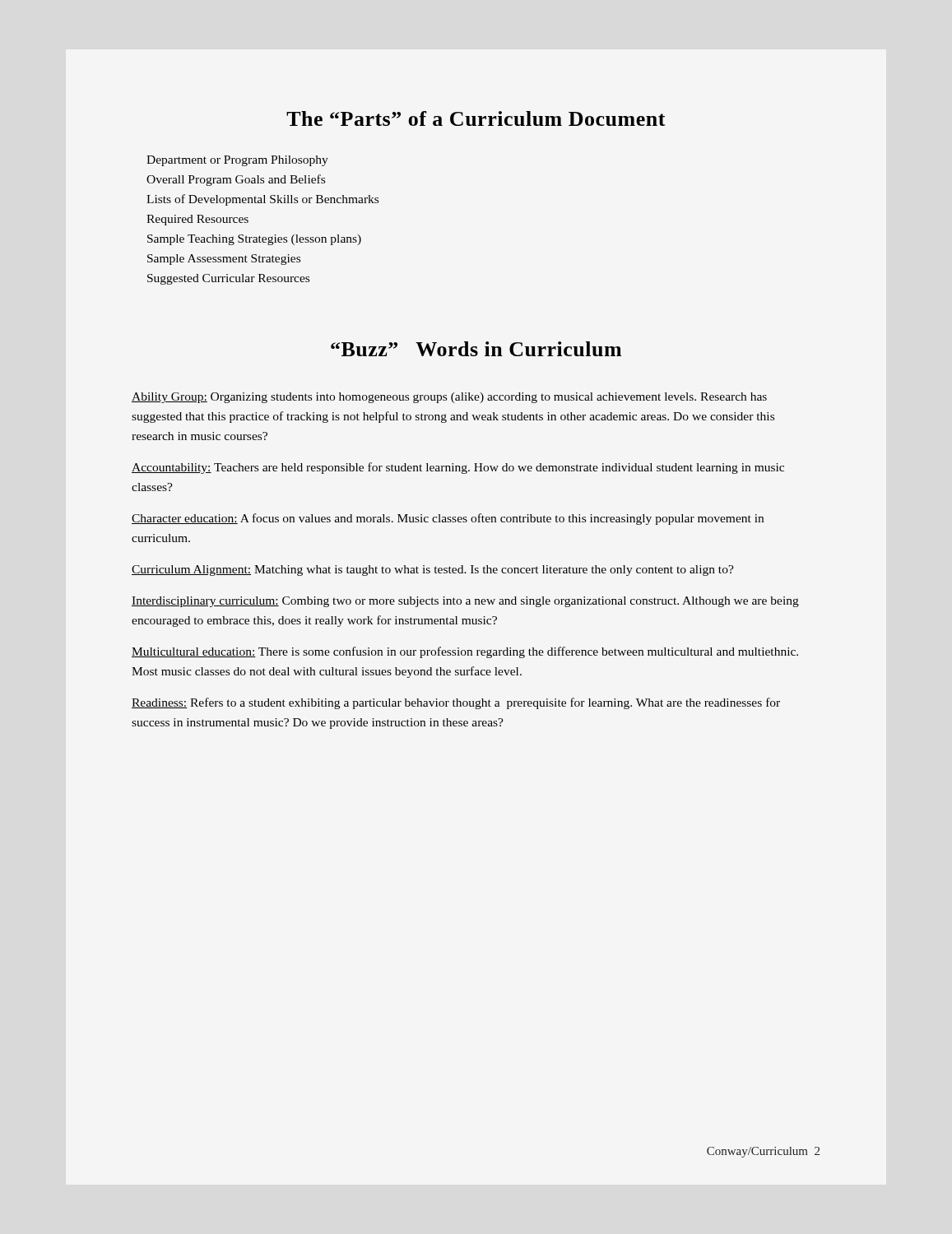Locate the text block with the text "Curriculum Alignment: Matching what is taught to"
Screen dimensions: 1234x952
pos(433,569)
